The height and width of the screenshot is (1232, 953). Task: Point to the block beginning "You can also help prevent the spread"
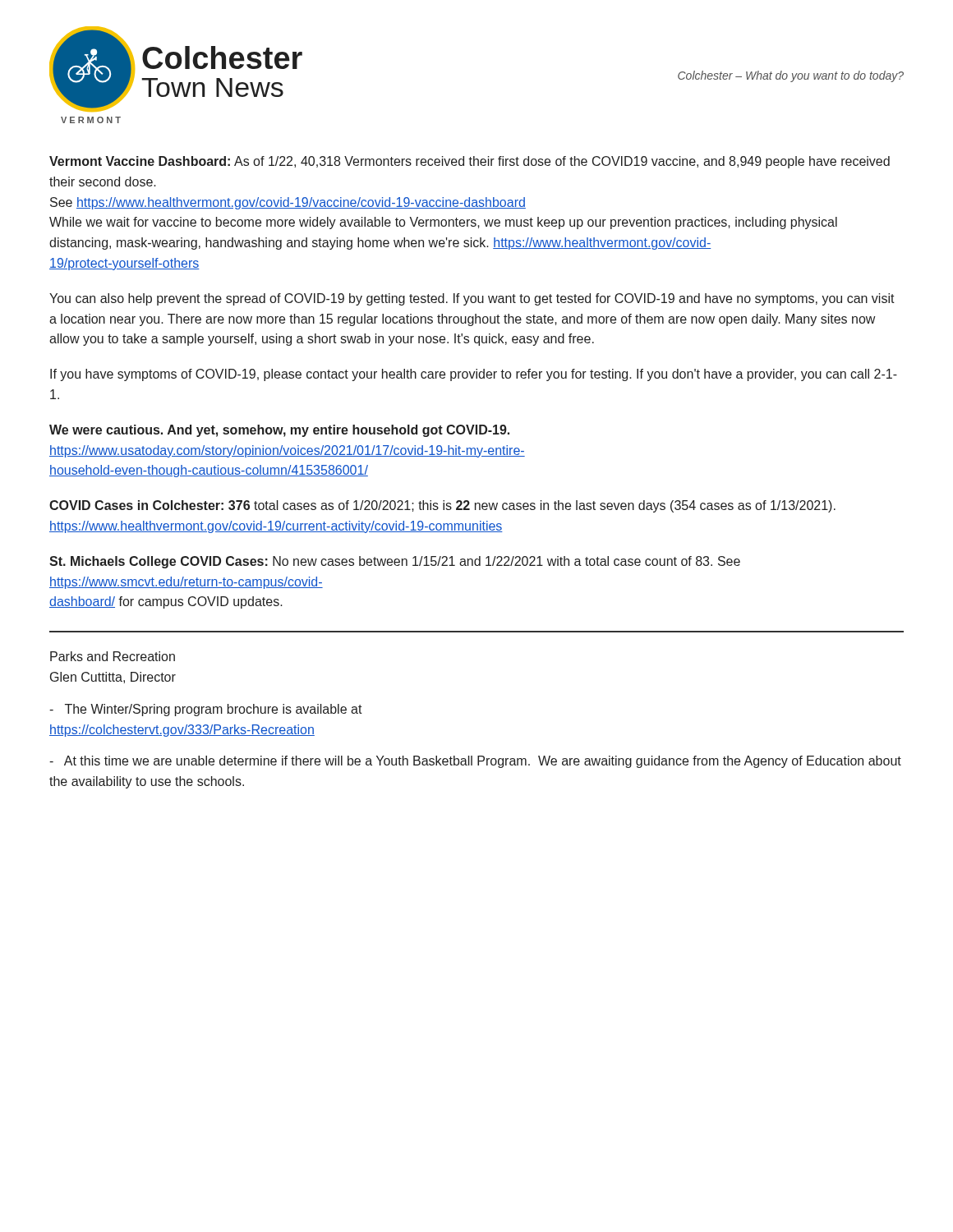click(x=472, y=319)
